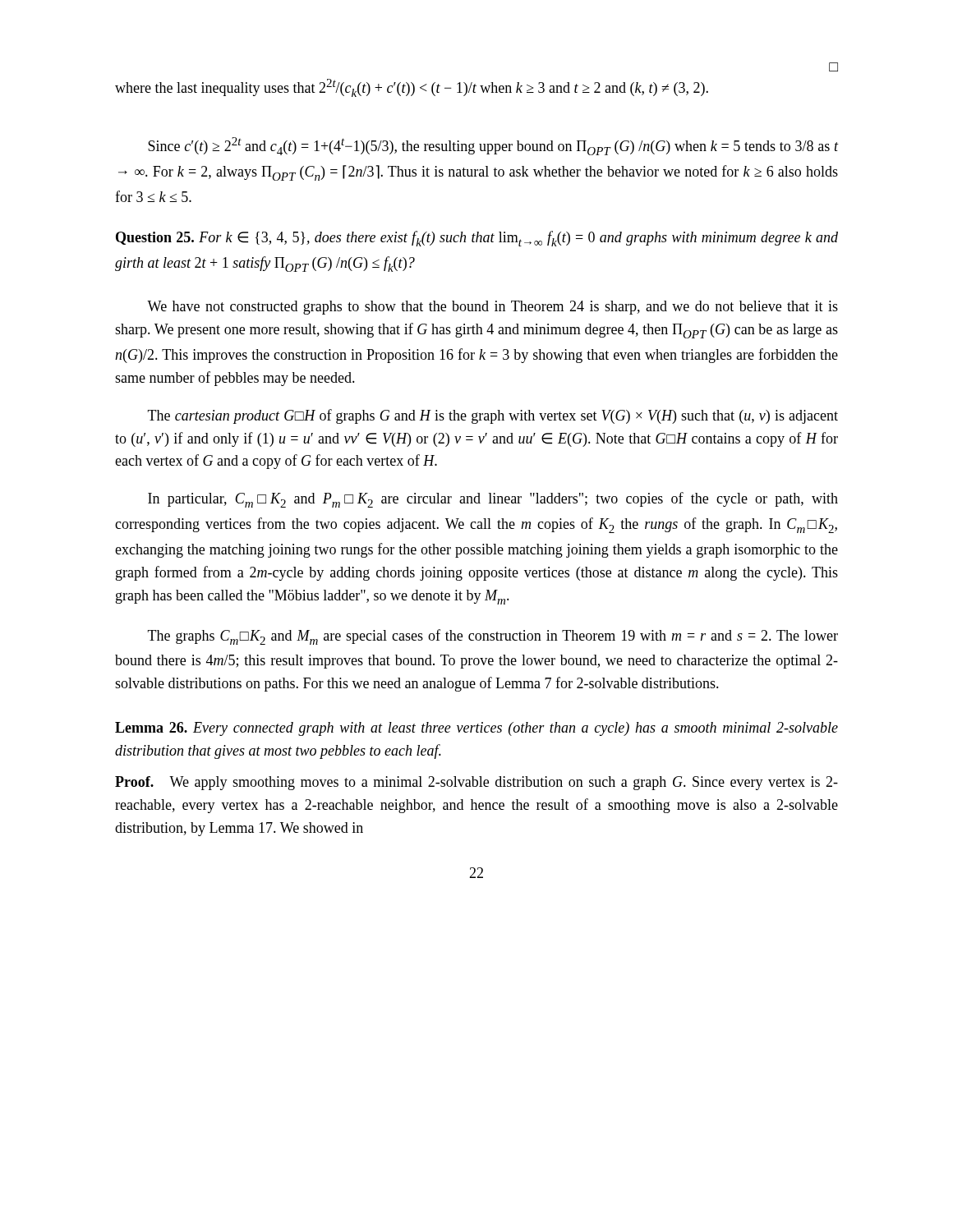The height and width of the screenshot is (1232, 953).
Task: Navigate to the element starting "The cartesian product G□H of graphs G"
Action: coord(476,439)
